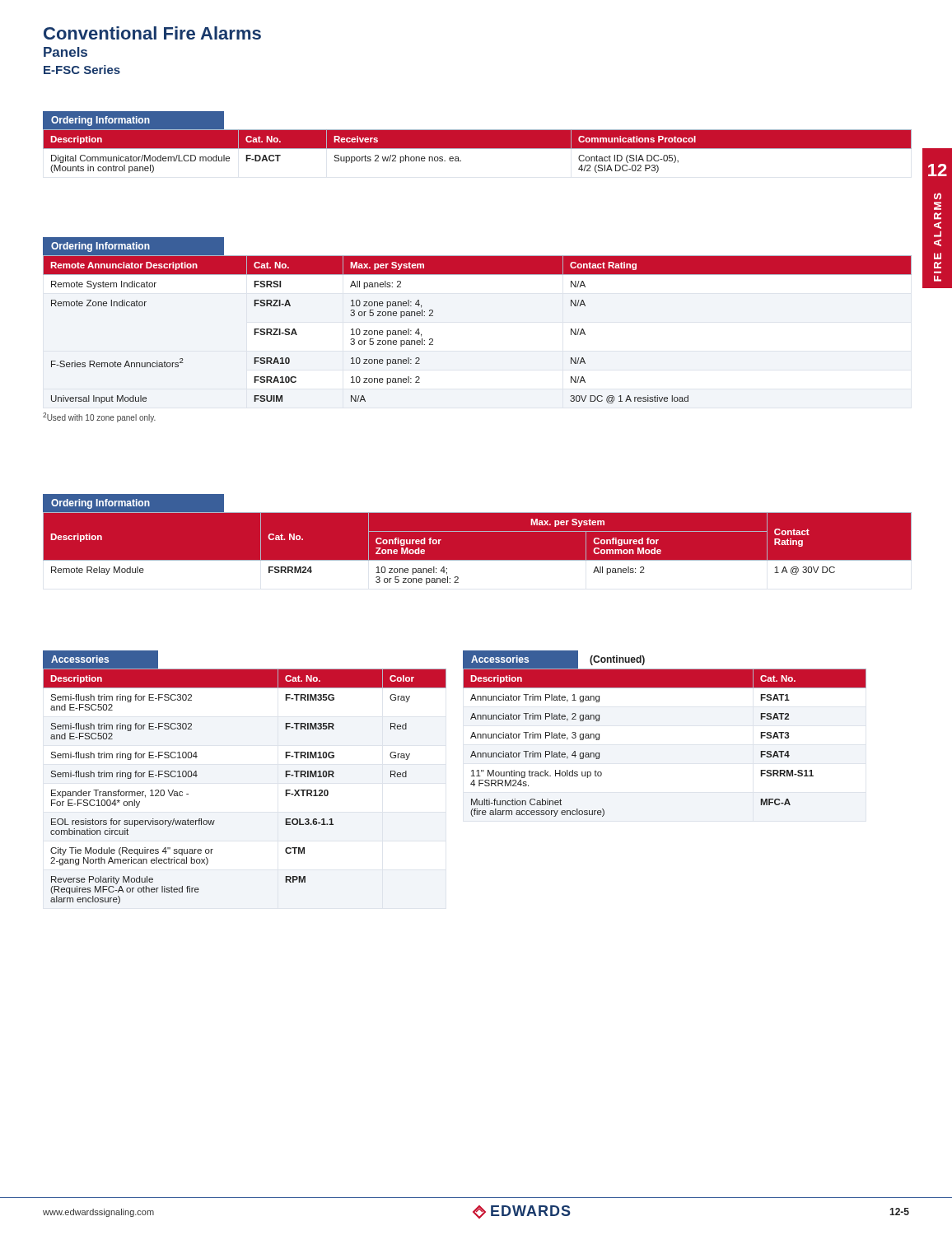Locate the table with the text "Contact ID (SIA DC-05), 4/2"

click(x=477, y=154)
